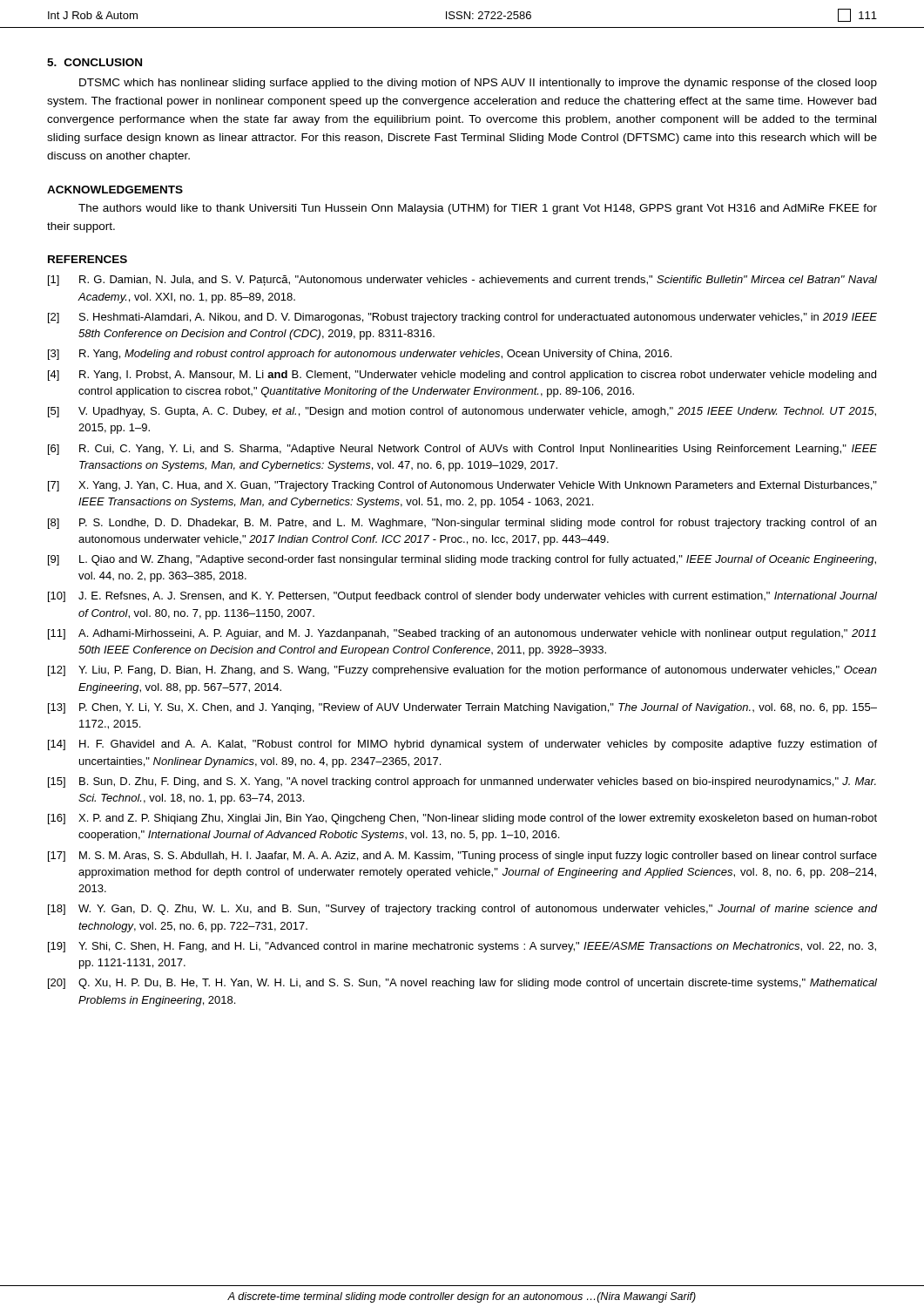Image resolution: width=924 pixels, height=1307 pixels.
Task: Find the element starting "[15] B. Sun, D."
Action: point(462,789)
